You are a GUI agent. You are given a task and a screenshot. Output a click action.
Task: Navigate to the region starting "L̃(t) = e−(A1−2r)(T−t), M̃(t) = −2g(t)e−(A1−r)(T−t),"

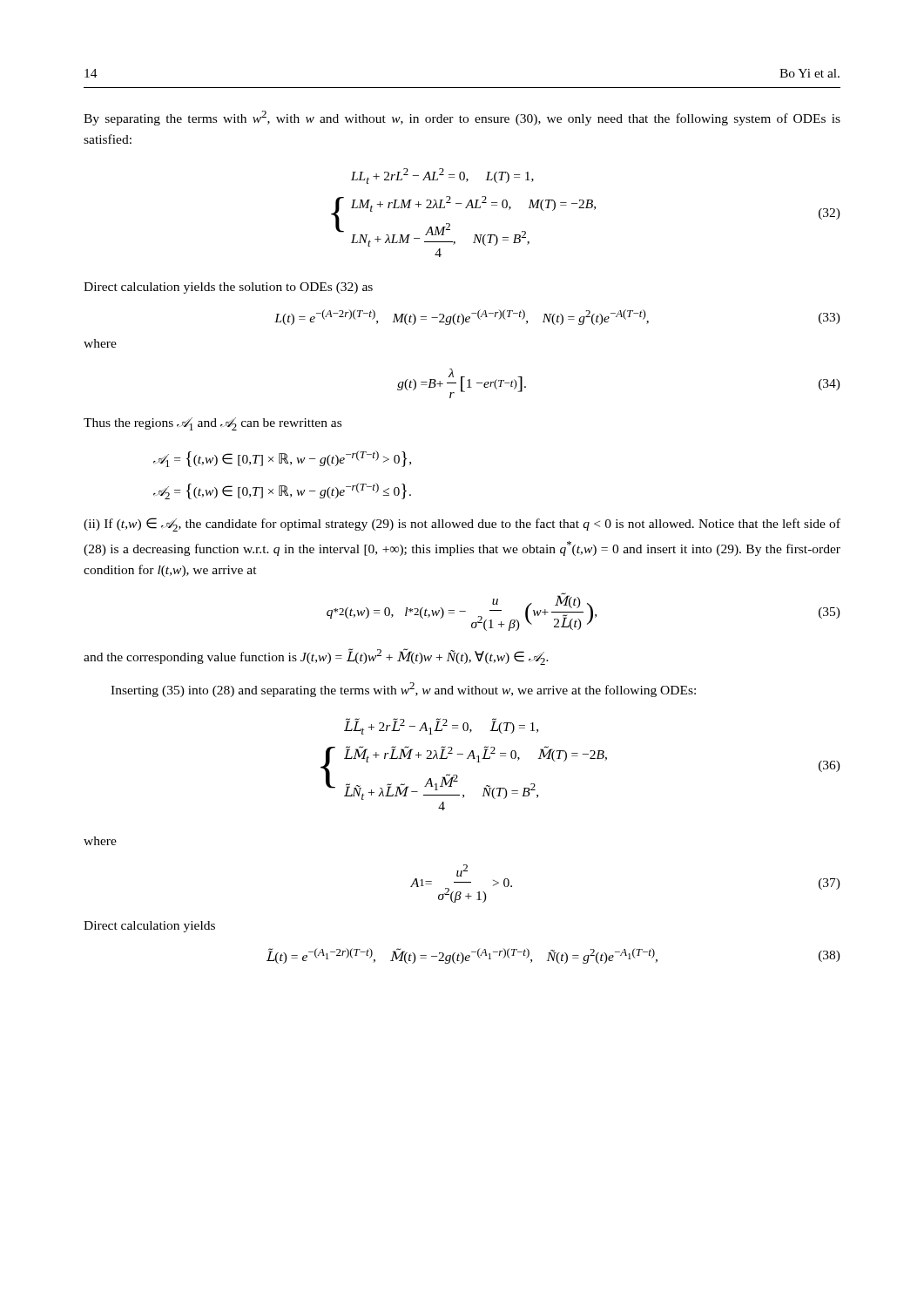point(553,955)
